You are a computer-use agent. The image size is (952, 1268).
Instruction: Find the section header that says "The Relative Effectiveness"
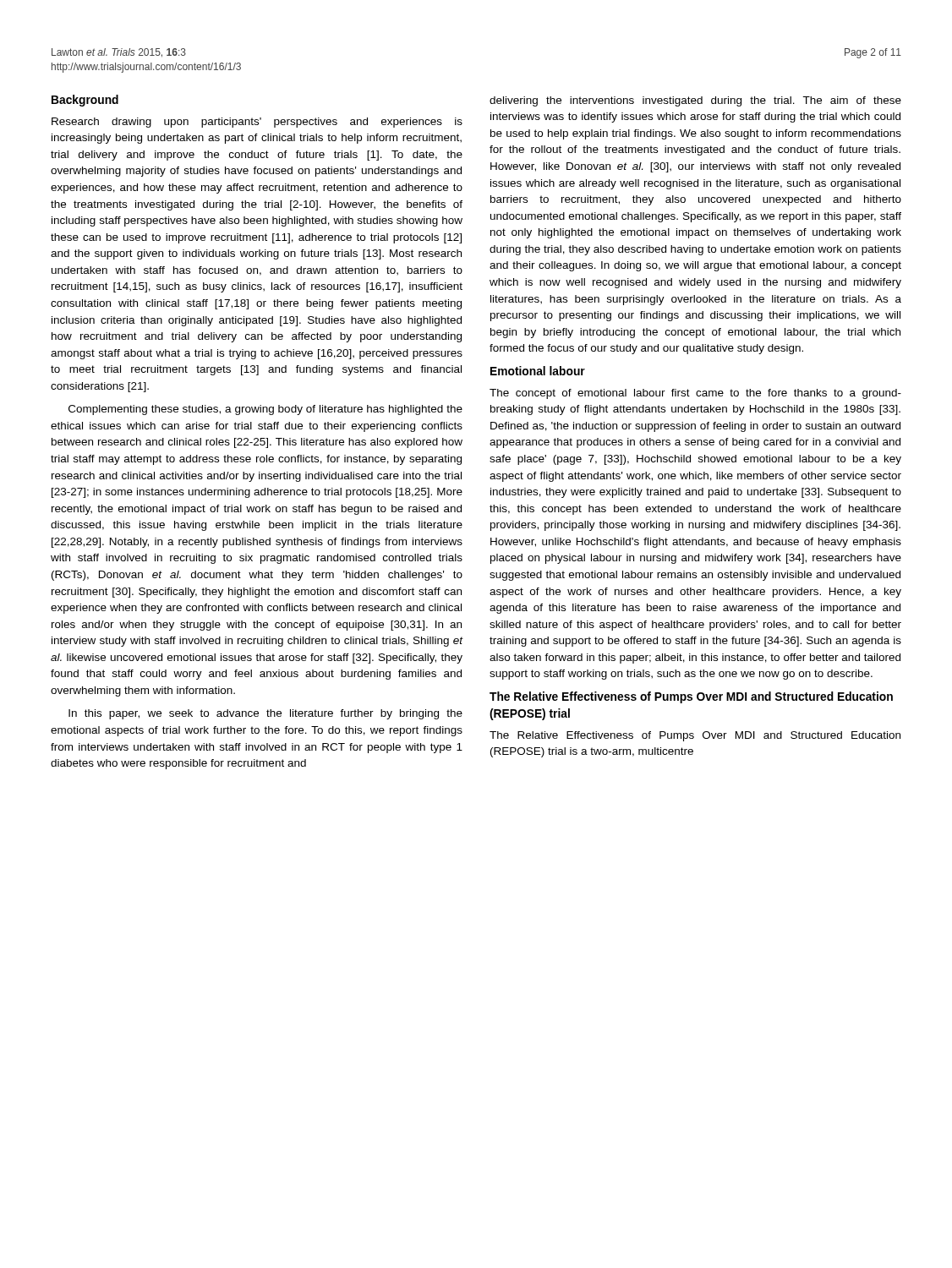pyautogui.click(x=691, y=705)
